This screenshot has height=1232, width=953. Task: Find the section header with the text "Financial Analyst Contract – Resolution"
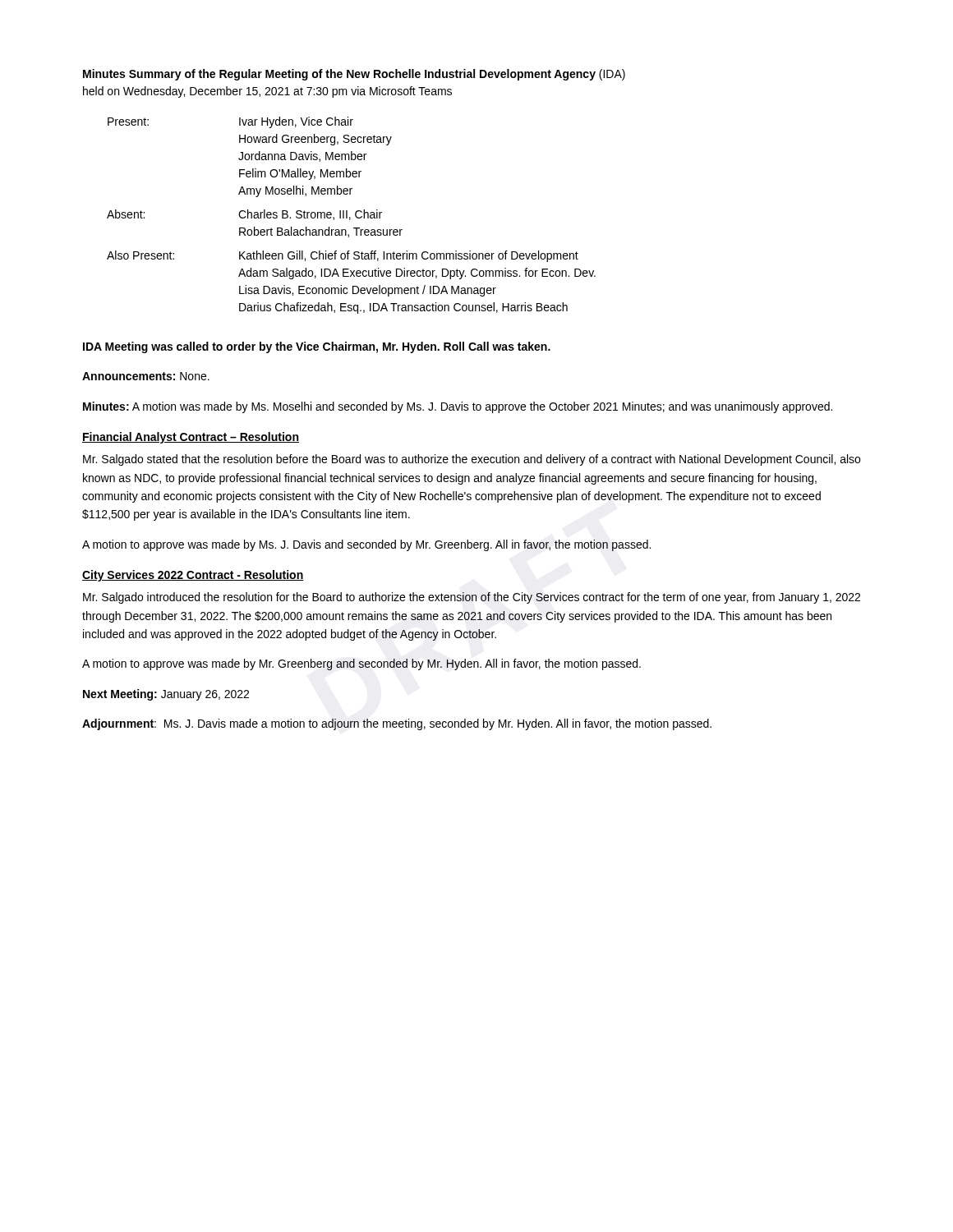[191, 437]
